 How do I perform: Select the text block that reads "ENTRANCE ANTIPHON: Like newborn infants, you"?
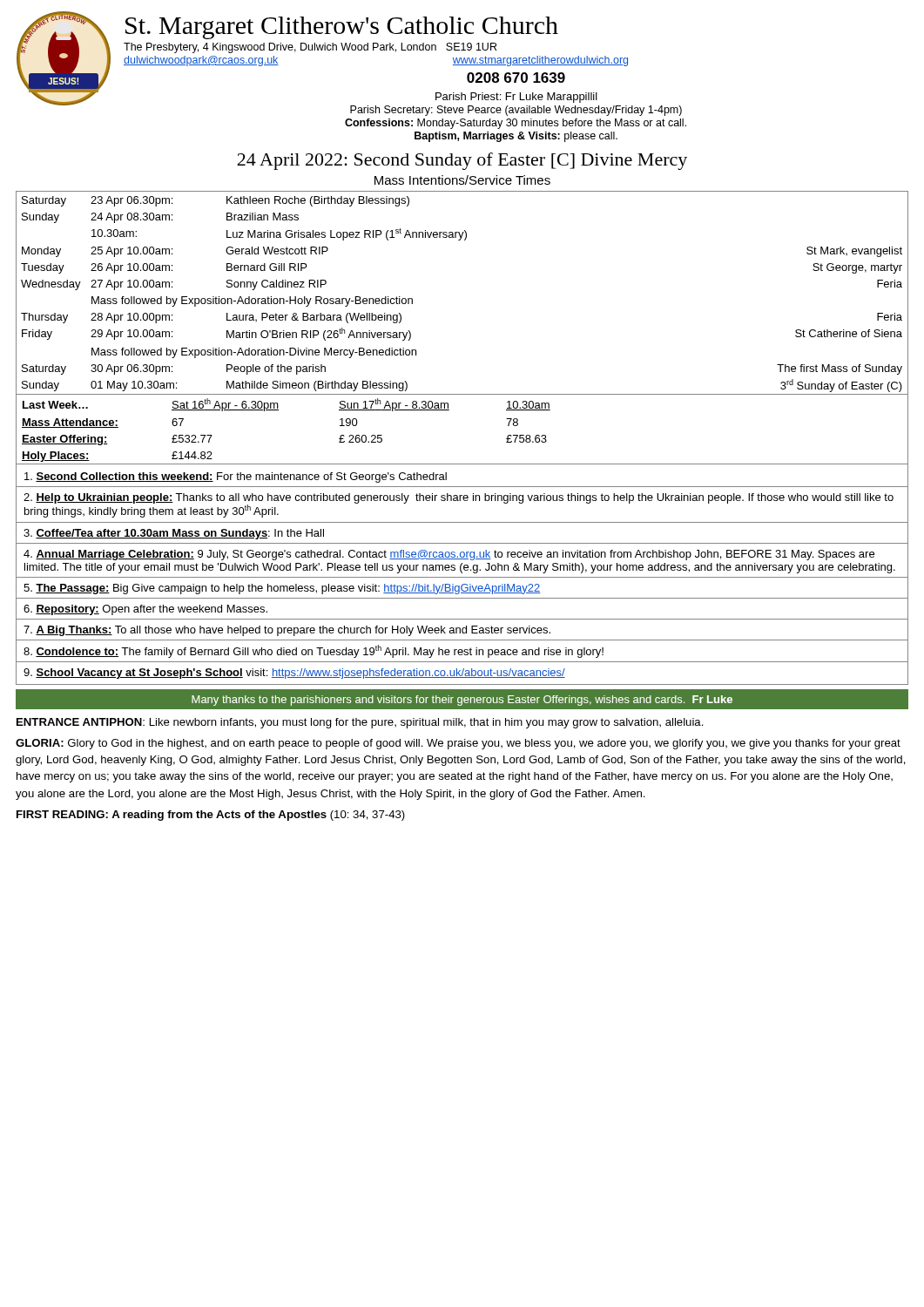pos(360,722)
